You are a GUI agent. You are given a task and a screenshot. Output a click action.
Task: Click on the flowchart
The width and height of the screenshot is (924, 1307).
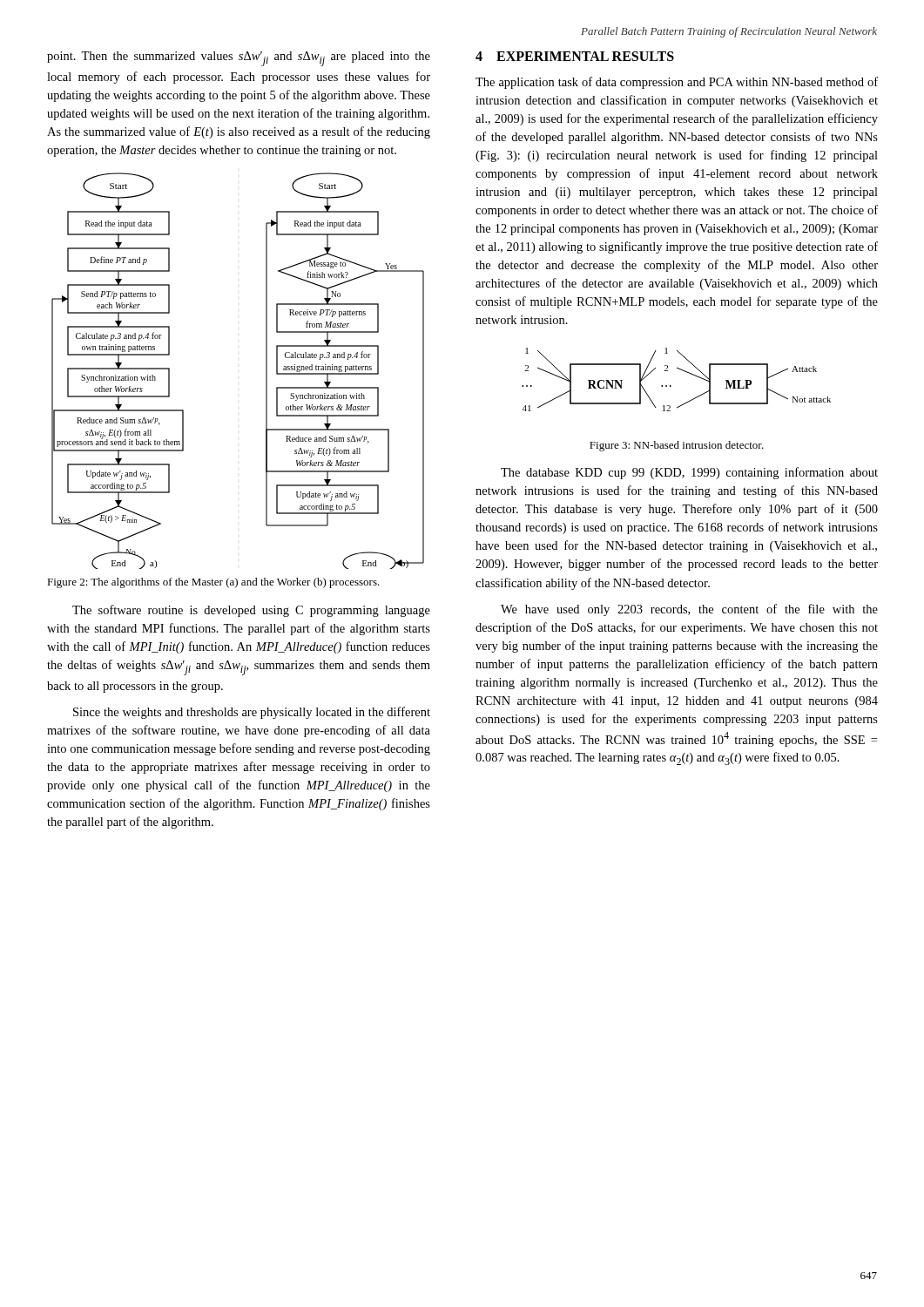239,369
